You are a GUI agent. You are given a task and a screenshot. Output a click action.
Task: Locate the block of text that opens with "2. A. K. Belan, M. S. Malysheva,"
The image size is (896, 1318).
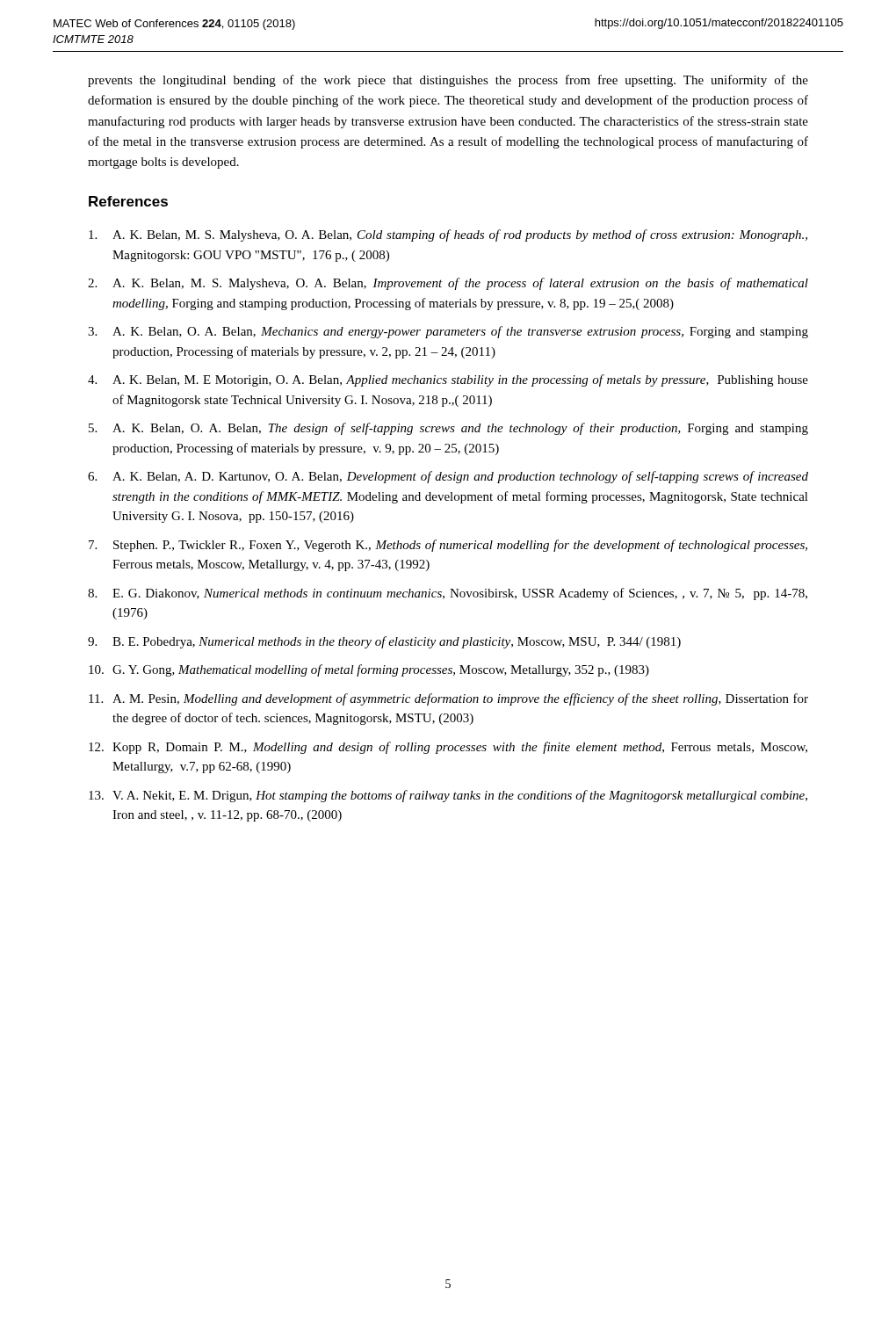(x=448, y=293)
